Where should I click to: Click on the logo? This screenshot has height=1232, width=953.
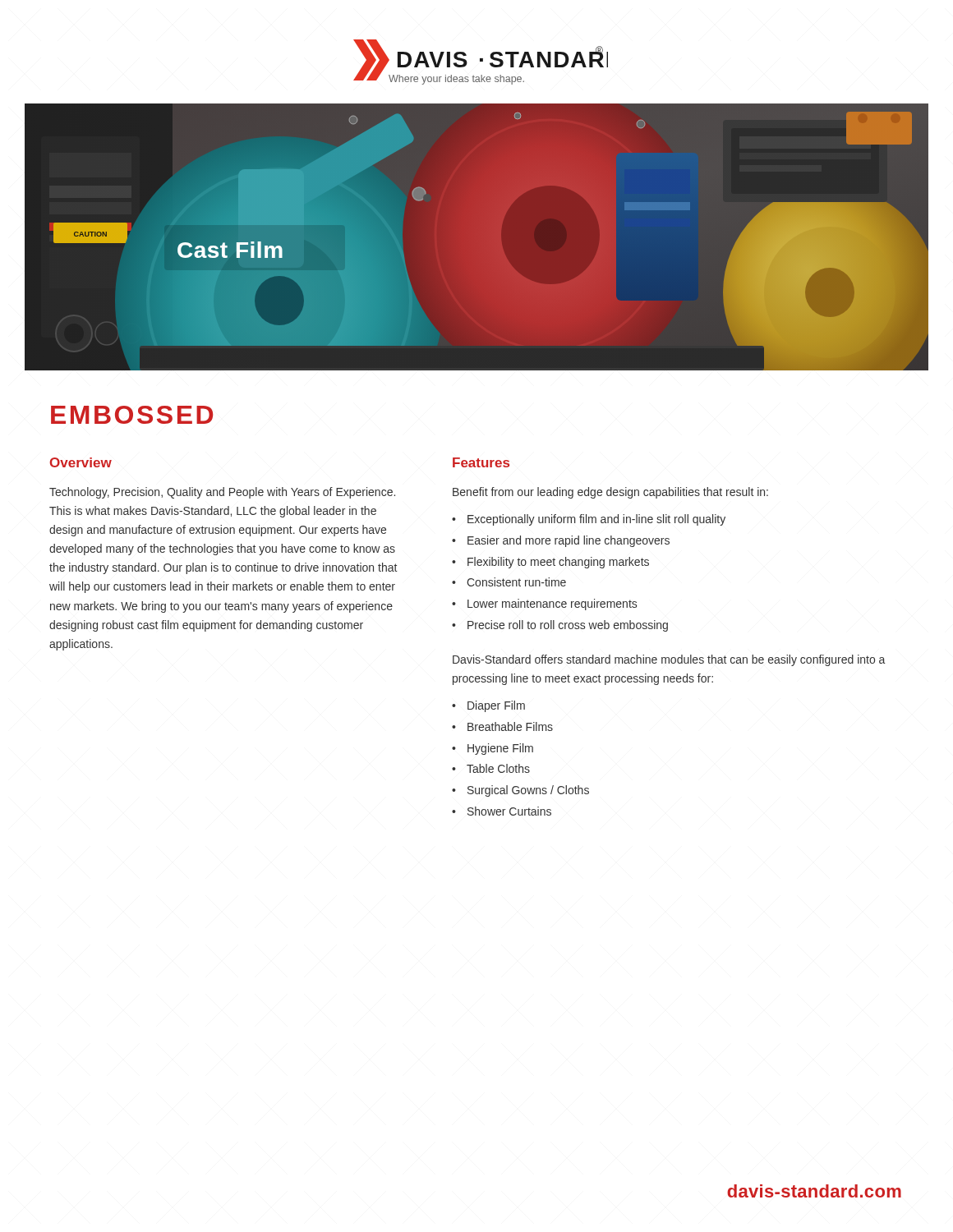[476, 52]
